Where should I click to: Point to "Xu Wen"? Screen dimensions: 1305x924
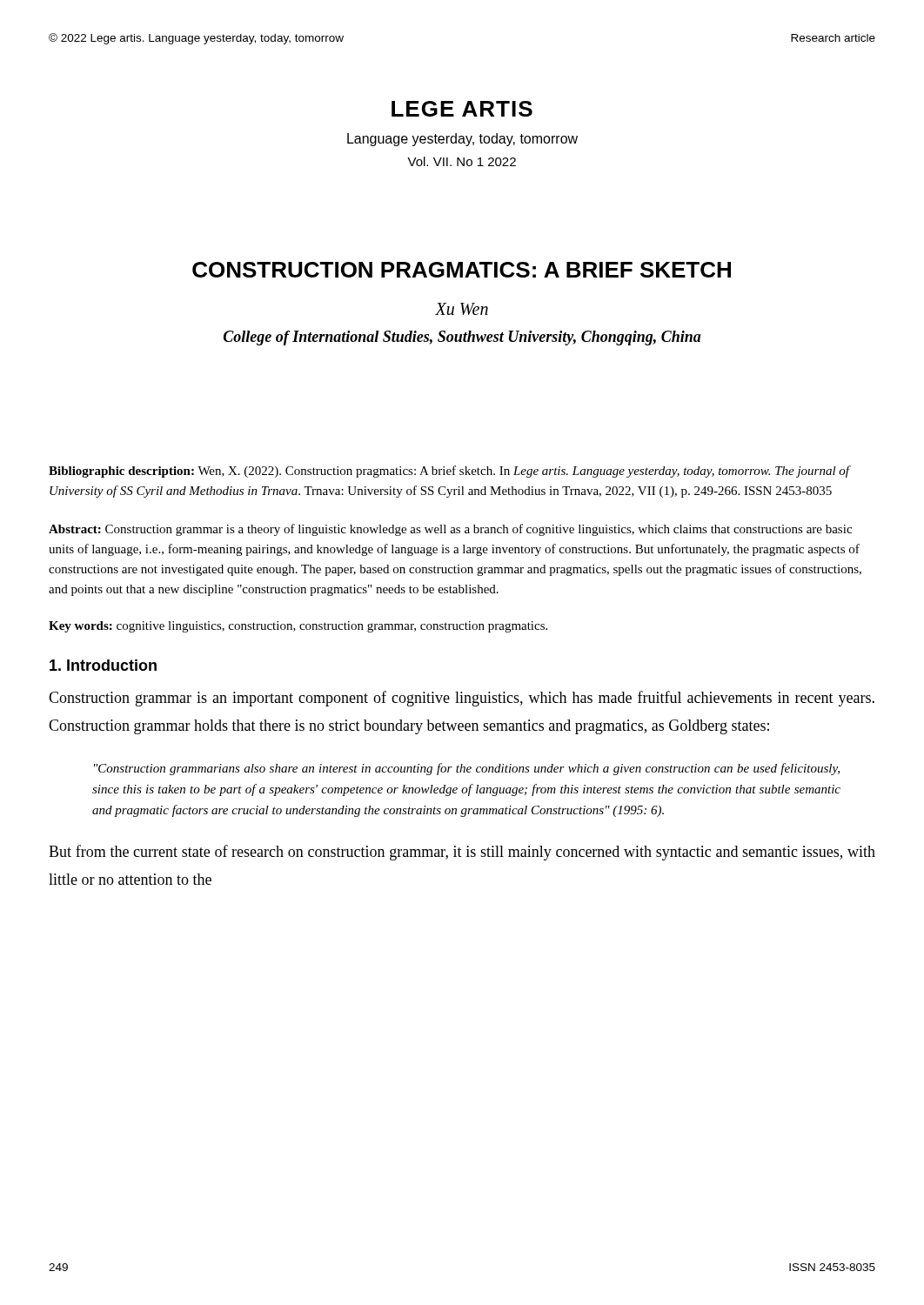(462, 309)
